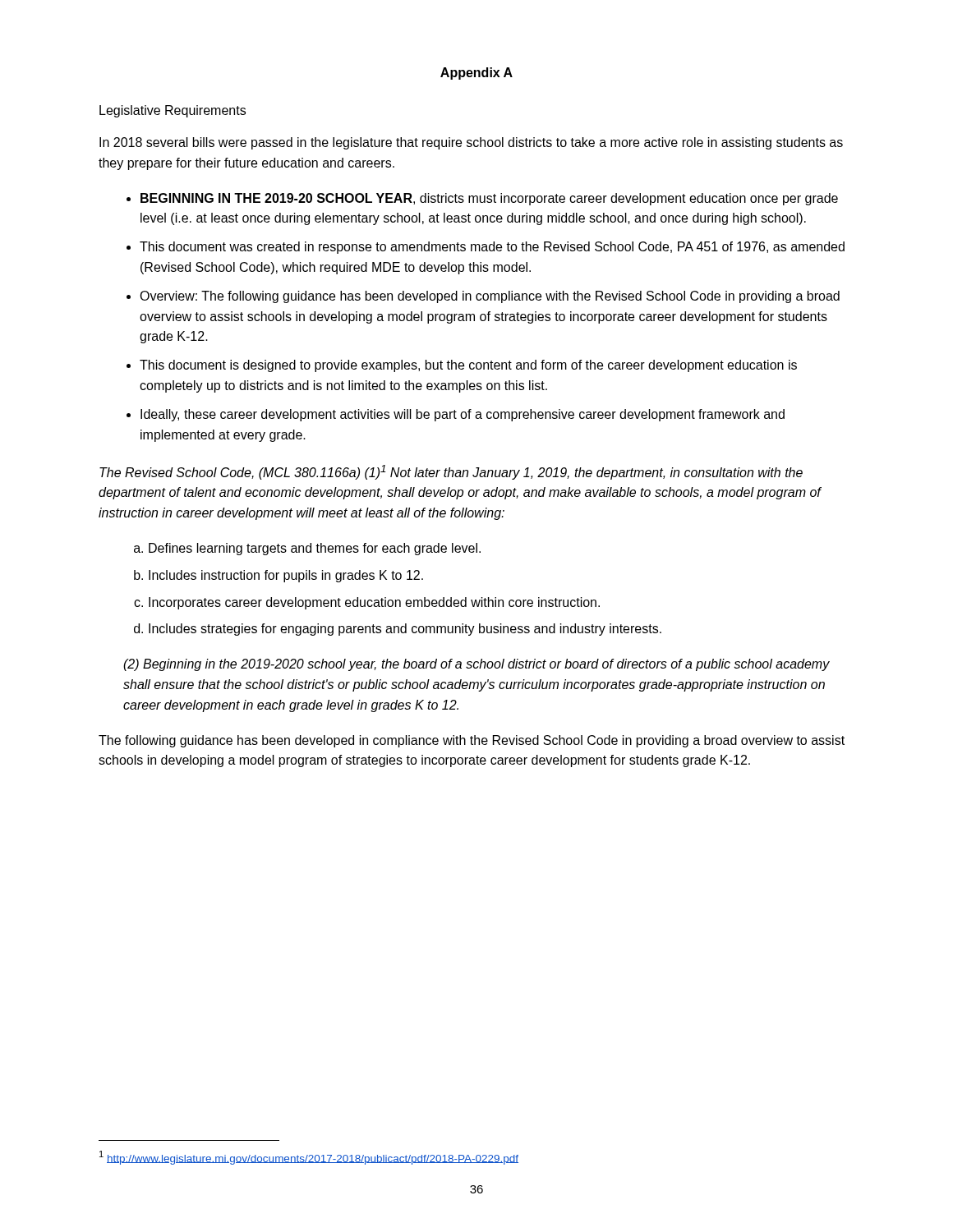This screenshot has height=1232, width=953.
Task: Find the list item that reads "Defines learning targets and themes"
Action: (x=315, y=548)
